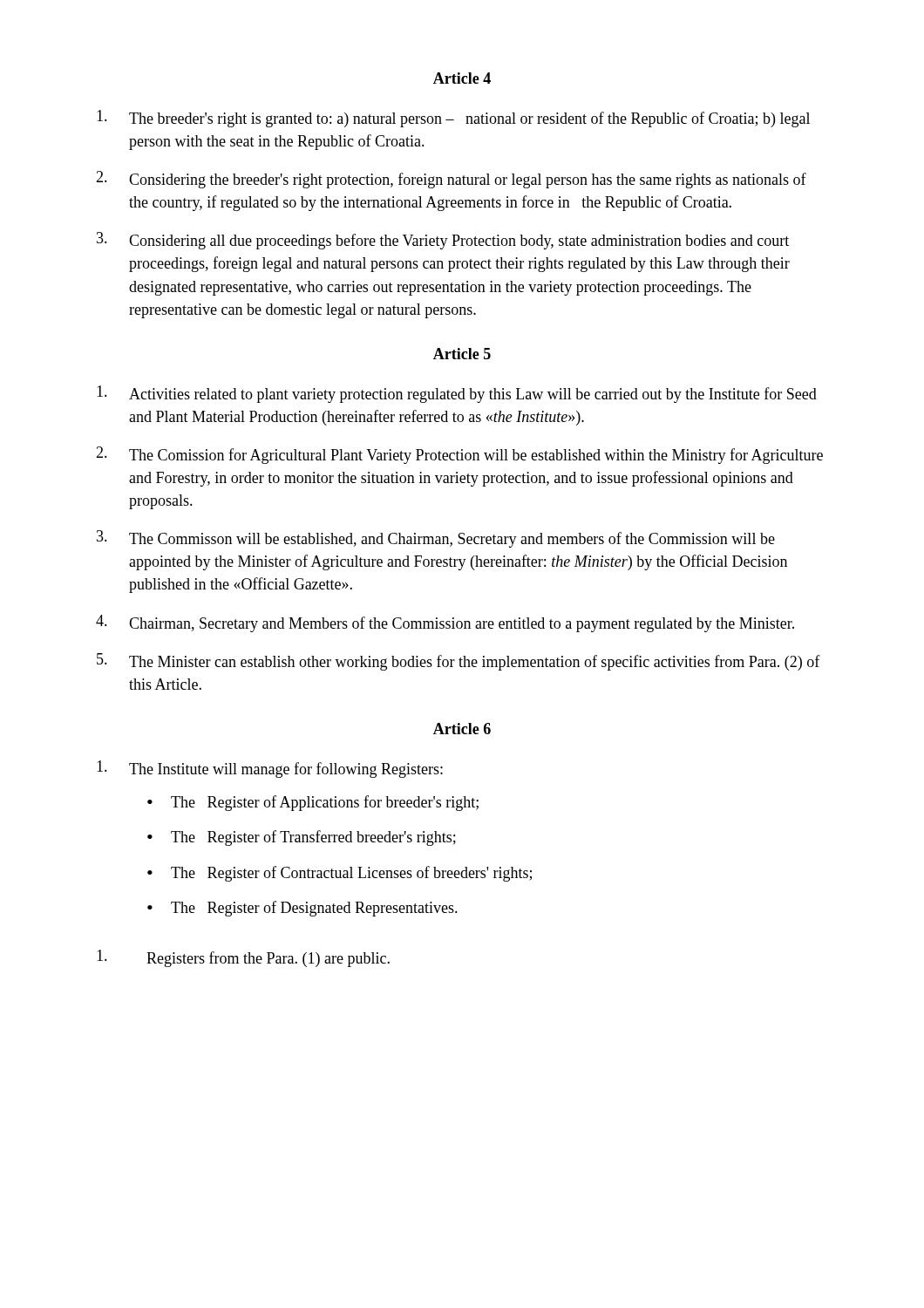The width and height of the screenshot is (924, 1308).
Task: Select the element starting "2. The Comission for Agricultural Plant"
Action: pyautogui.click(x=462, y=478)
